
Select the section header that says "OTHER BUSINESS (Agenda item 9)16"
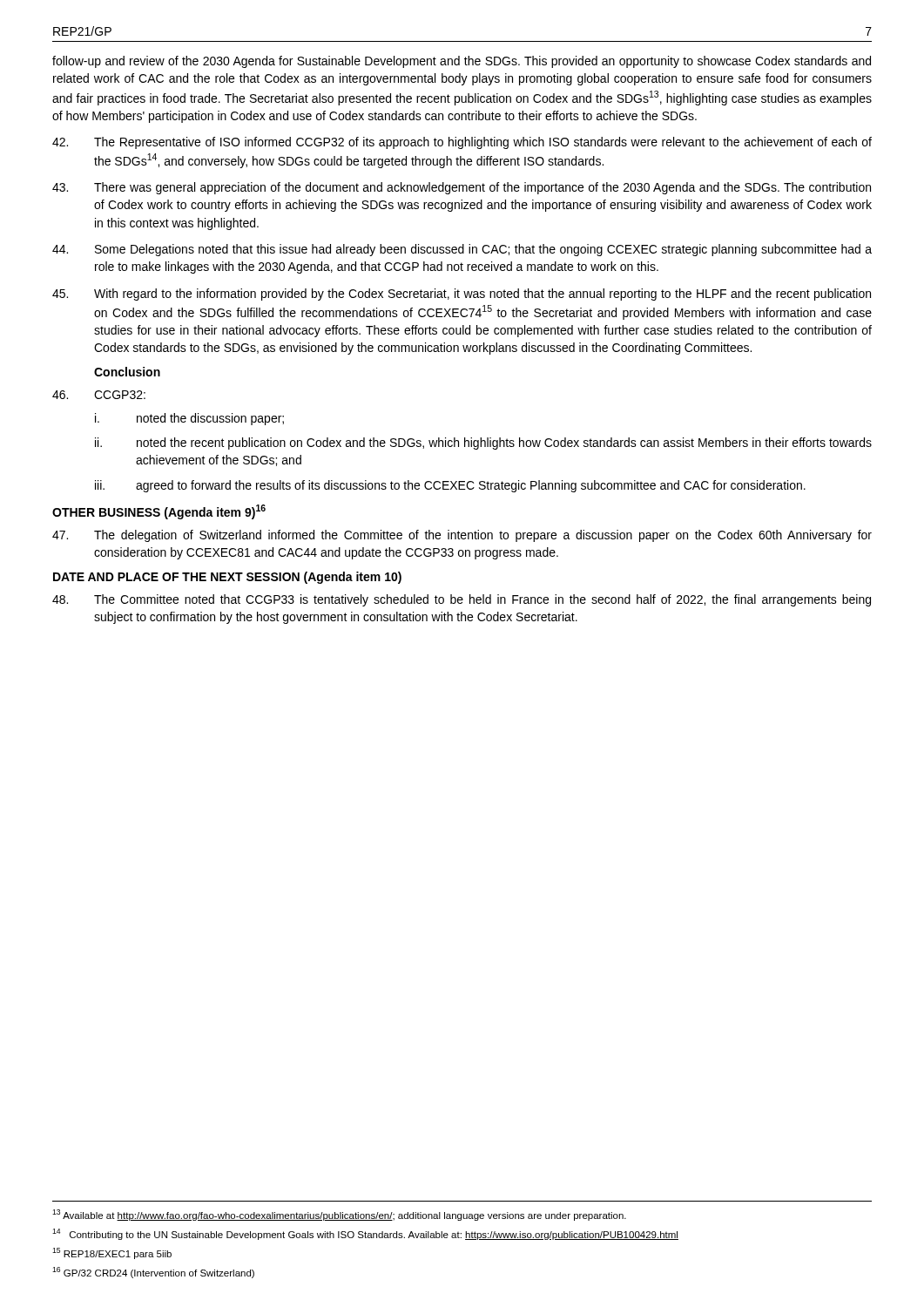click(159, 511)
